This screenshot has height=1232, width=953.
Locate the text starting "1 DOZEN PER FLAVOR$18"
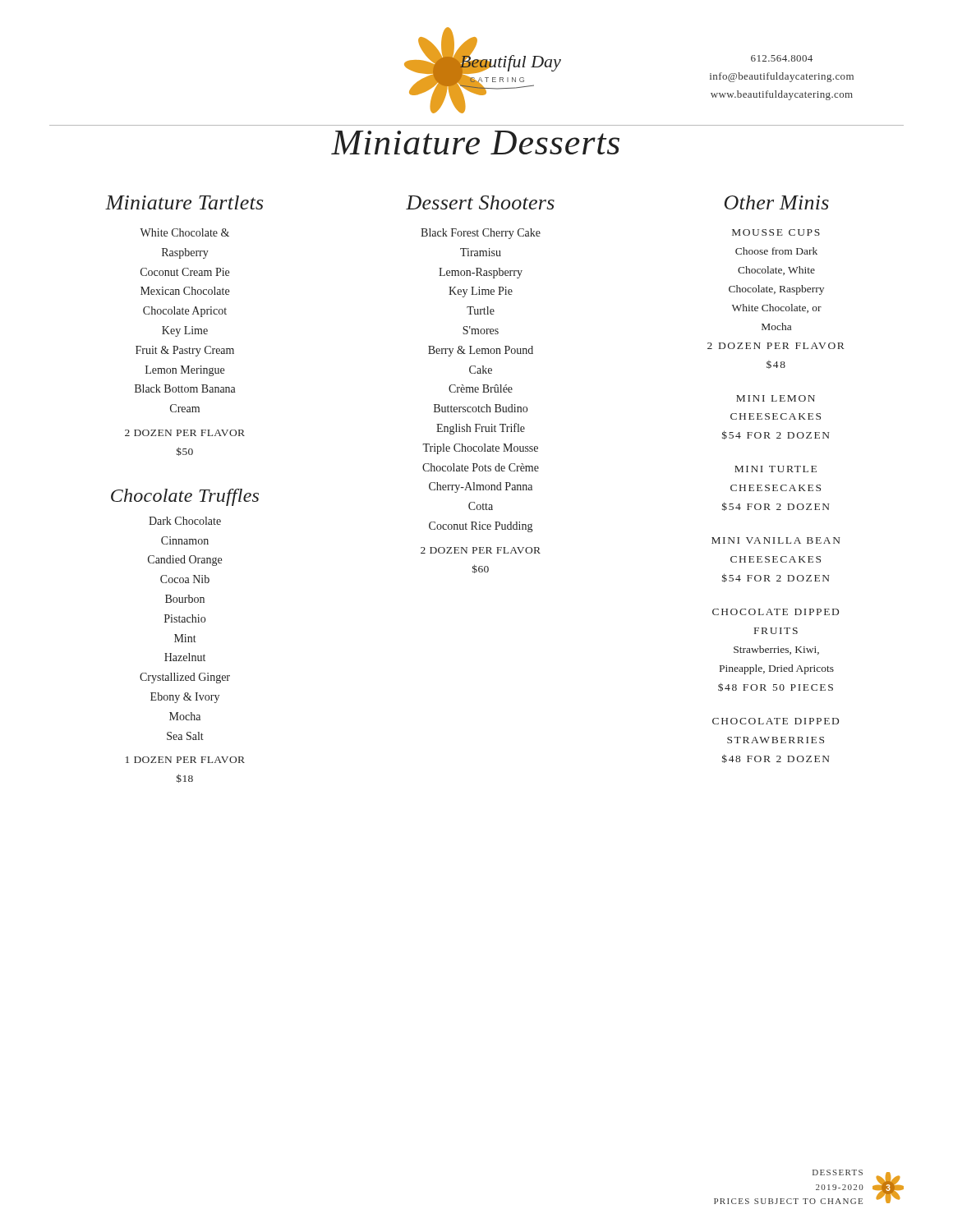click(185, 769)
